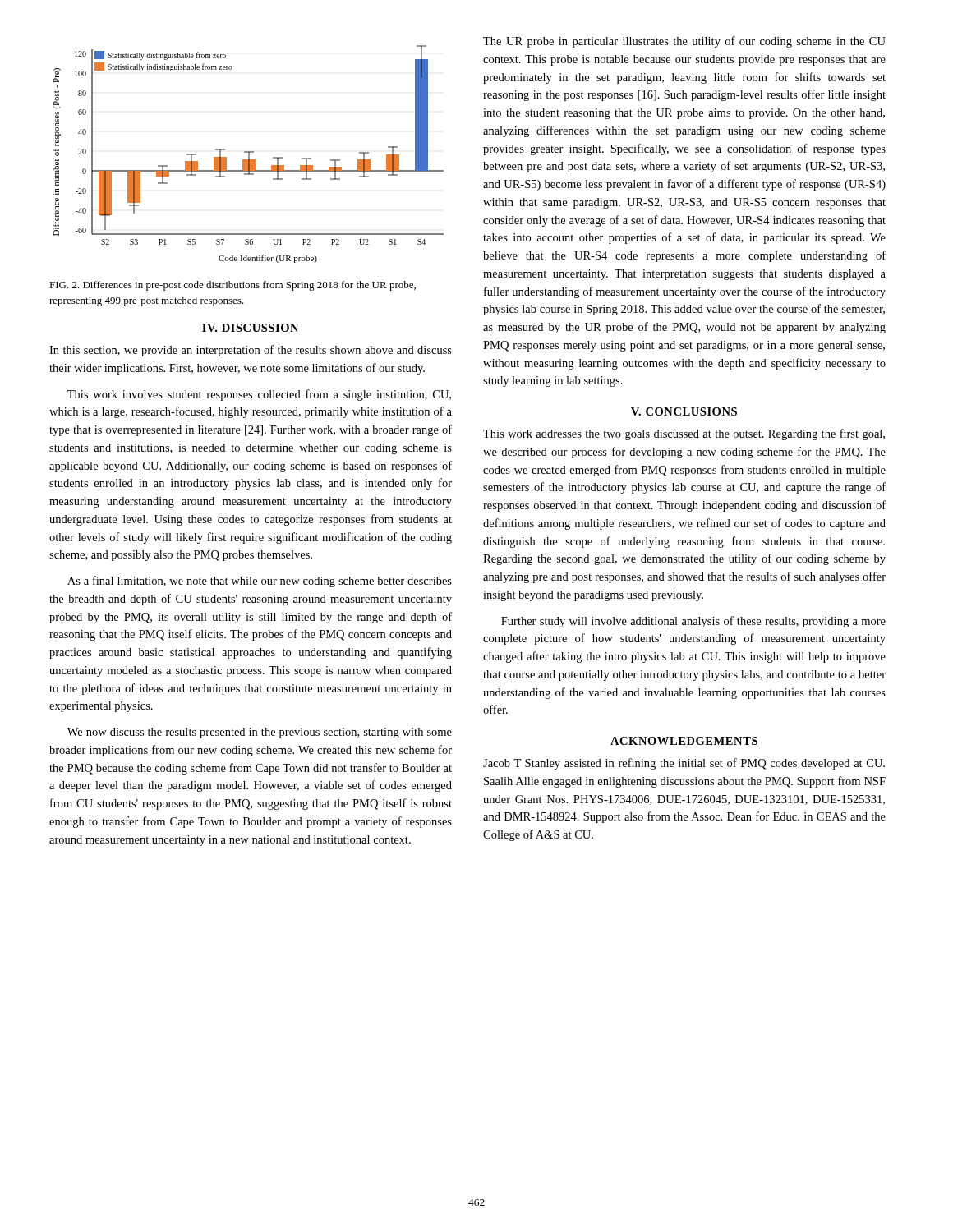
Task: Select the caption that says "FIG. 2. Differences in pre-post code distributions from"
Action: click(x=233, y=292)
